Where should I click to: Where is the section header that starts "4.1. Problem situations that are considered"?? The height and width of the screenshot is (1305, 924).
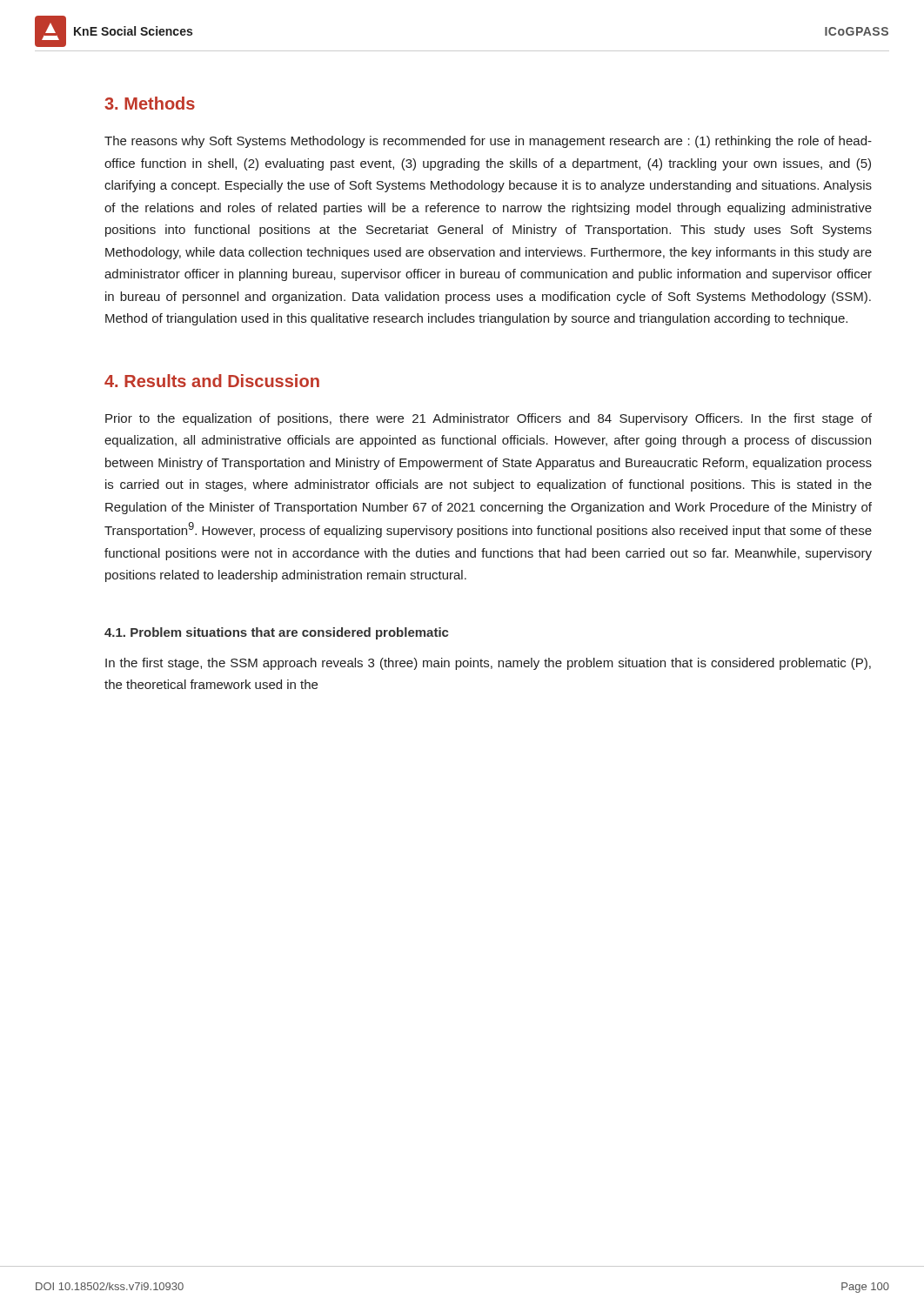[277, 632]
